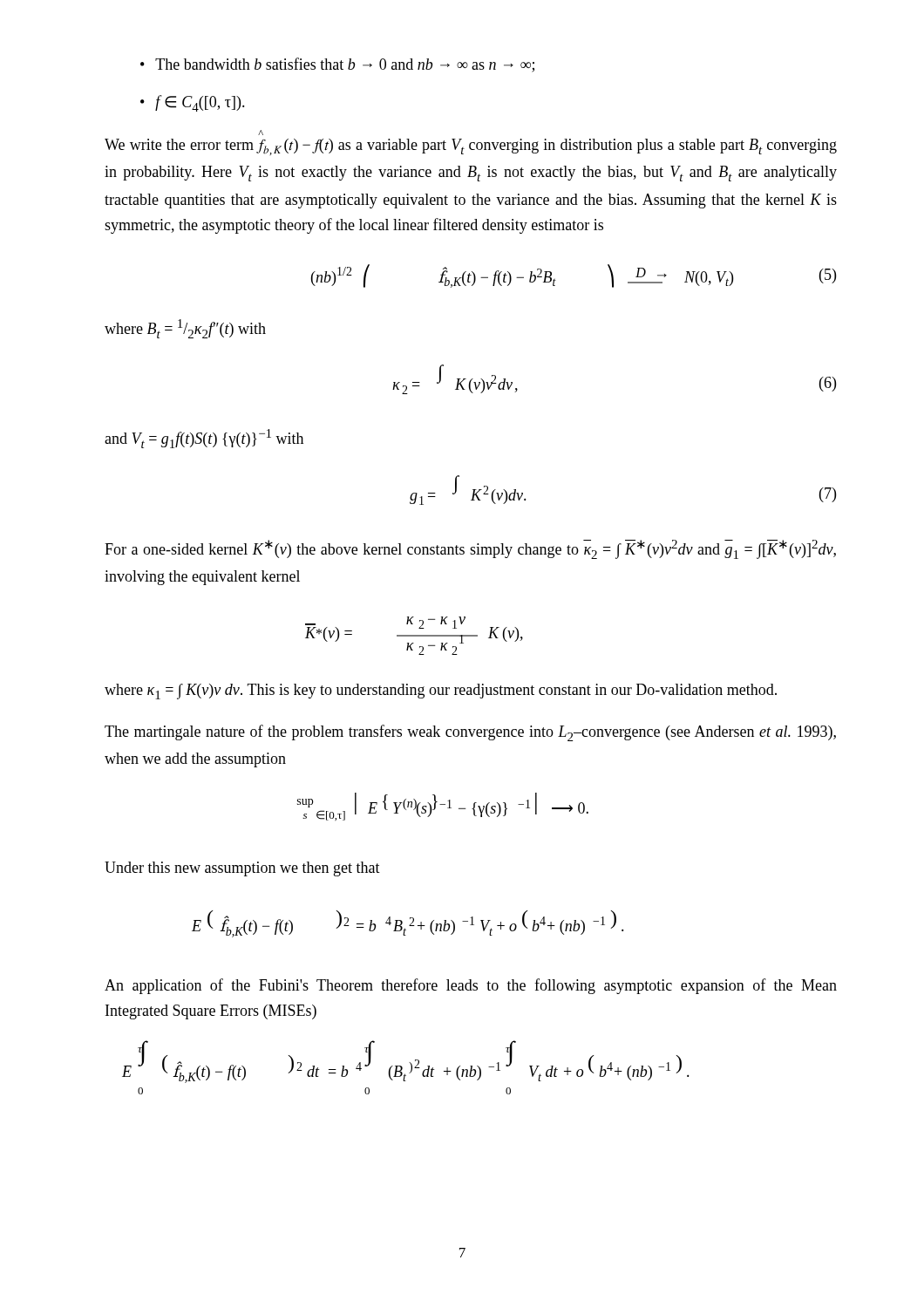This screenshot has height=1308, width=924.
Task: Click on the passage starting "• f ∈ C4([0, τ])."
Action: pyautogui.click(x=193, y=103)
